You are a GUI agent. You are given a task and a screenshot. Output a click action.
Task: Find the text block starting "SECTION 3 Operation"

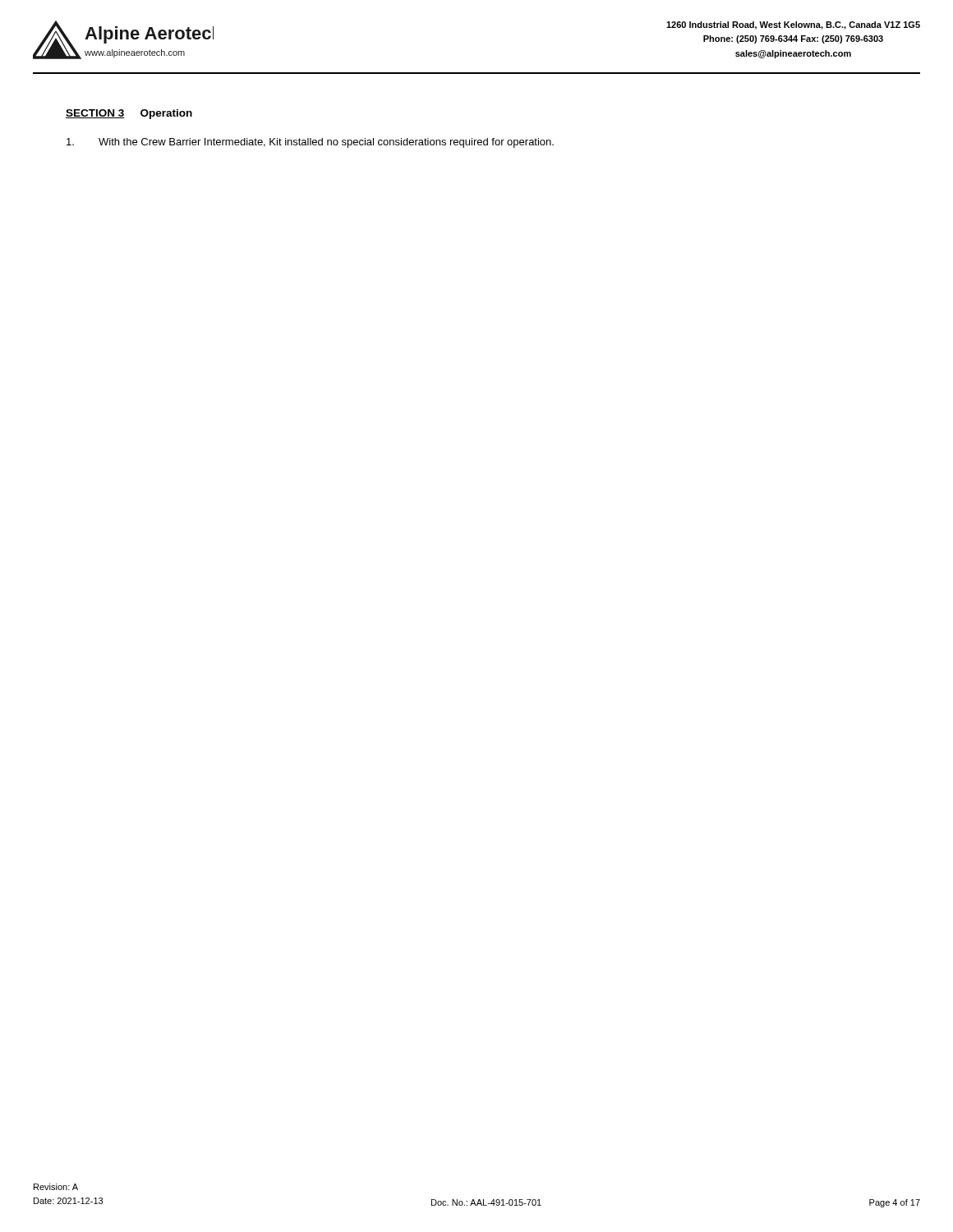[129, 113]
